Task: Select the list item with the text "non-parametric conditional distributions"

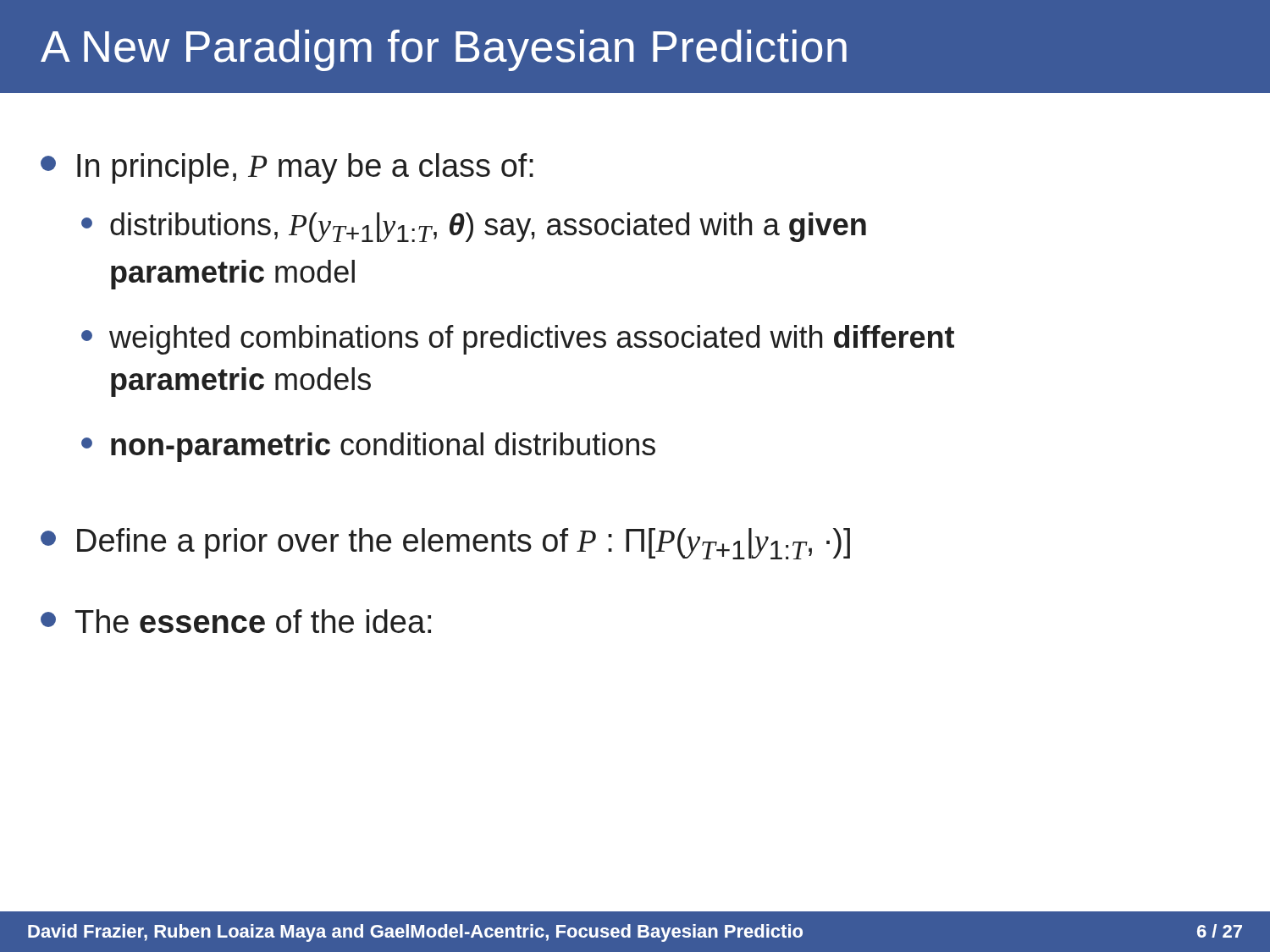Action: (x=369, y=445)
